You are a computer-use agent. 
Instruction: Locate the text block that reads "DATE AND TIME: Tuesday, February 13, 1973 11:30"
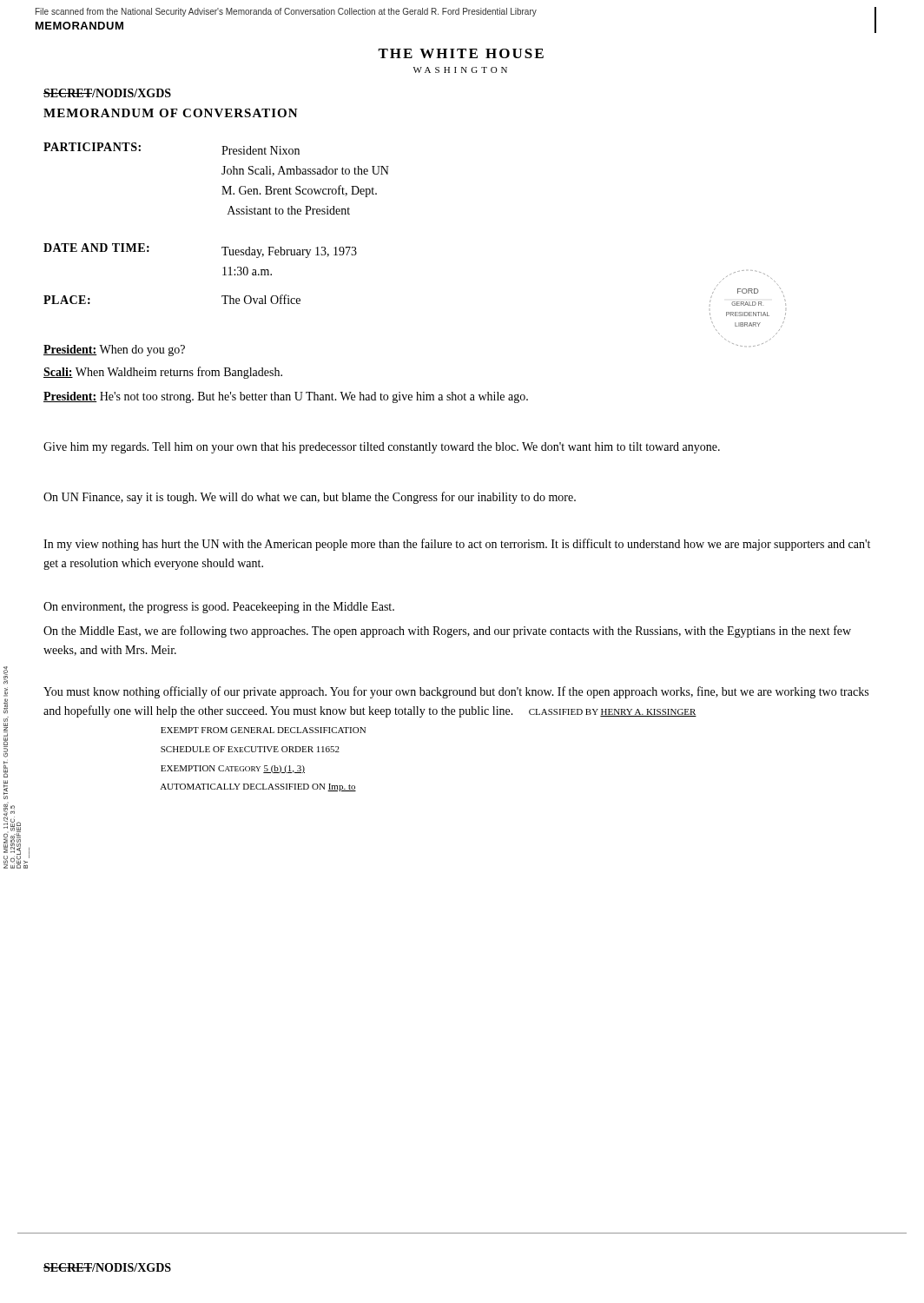tap(99, 251)
